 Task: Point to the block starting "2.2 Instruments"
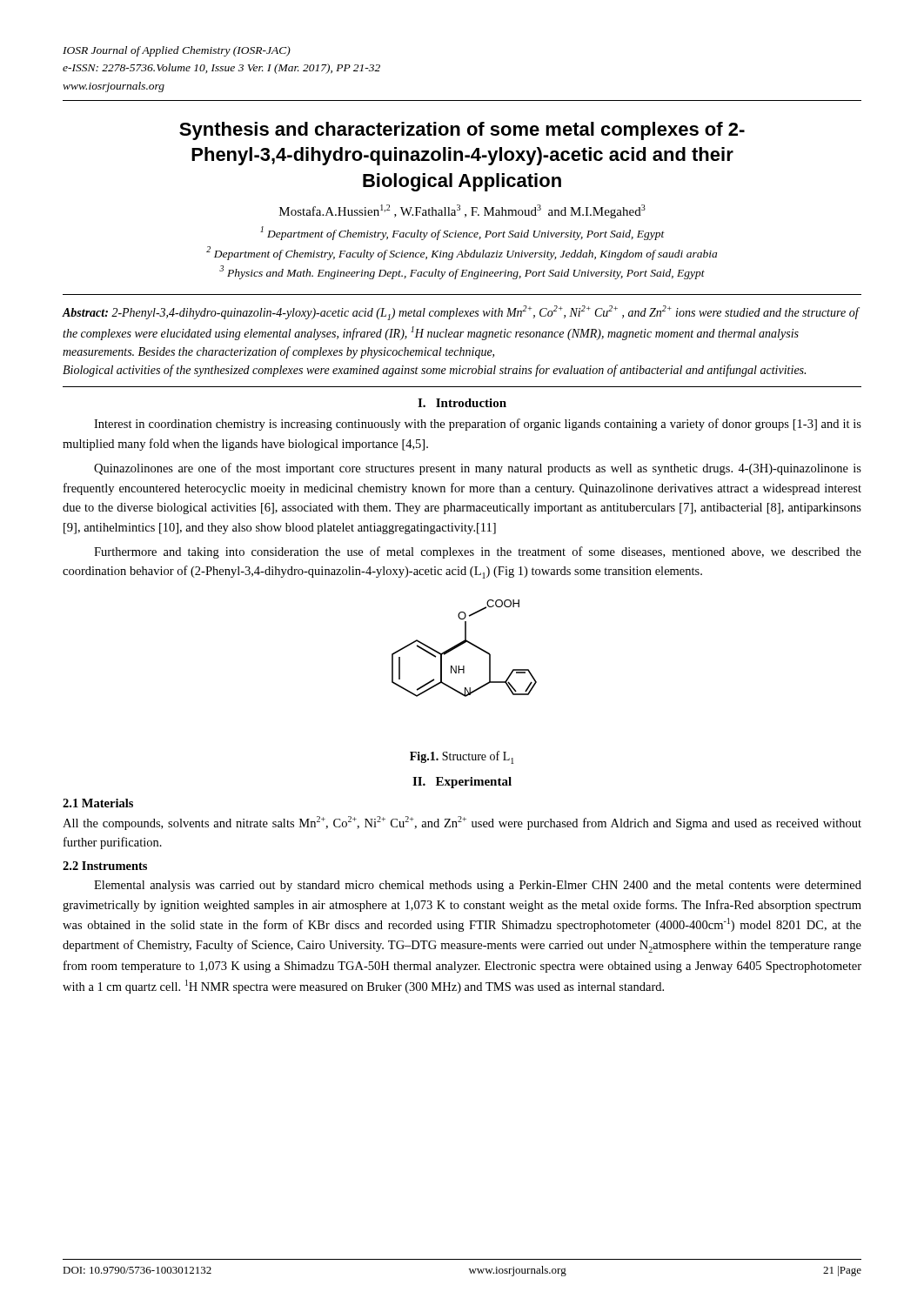click(x=105, y=866)
